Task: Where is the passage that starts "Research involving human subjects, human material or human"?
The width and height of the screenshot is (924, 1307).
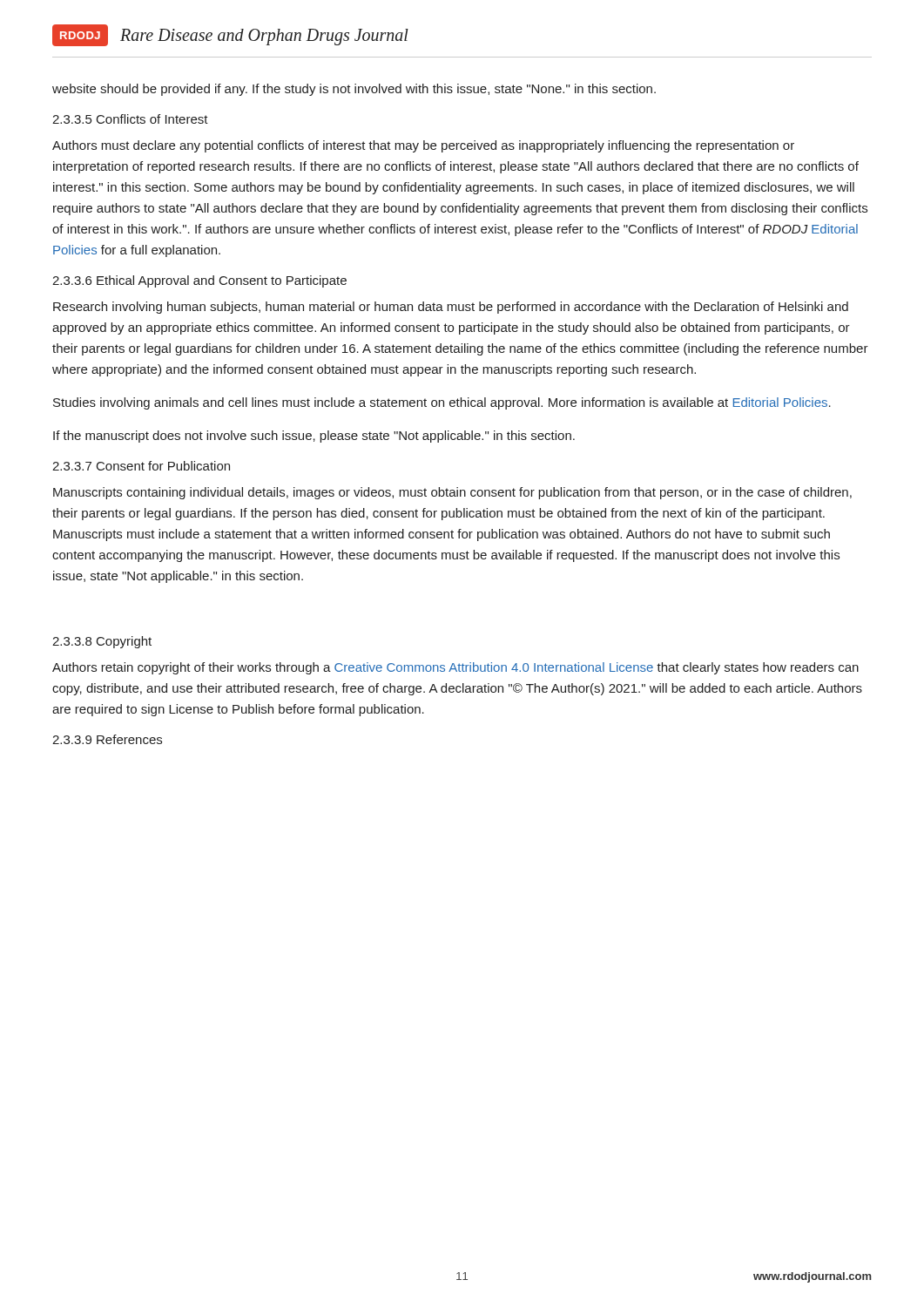Action: (x=460, y=338)
